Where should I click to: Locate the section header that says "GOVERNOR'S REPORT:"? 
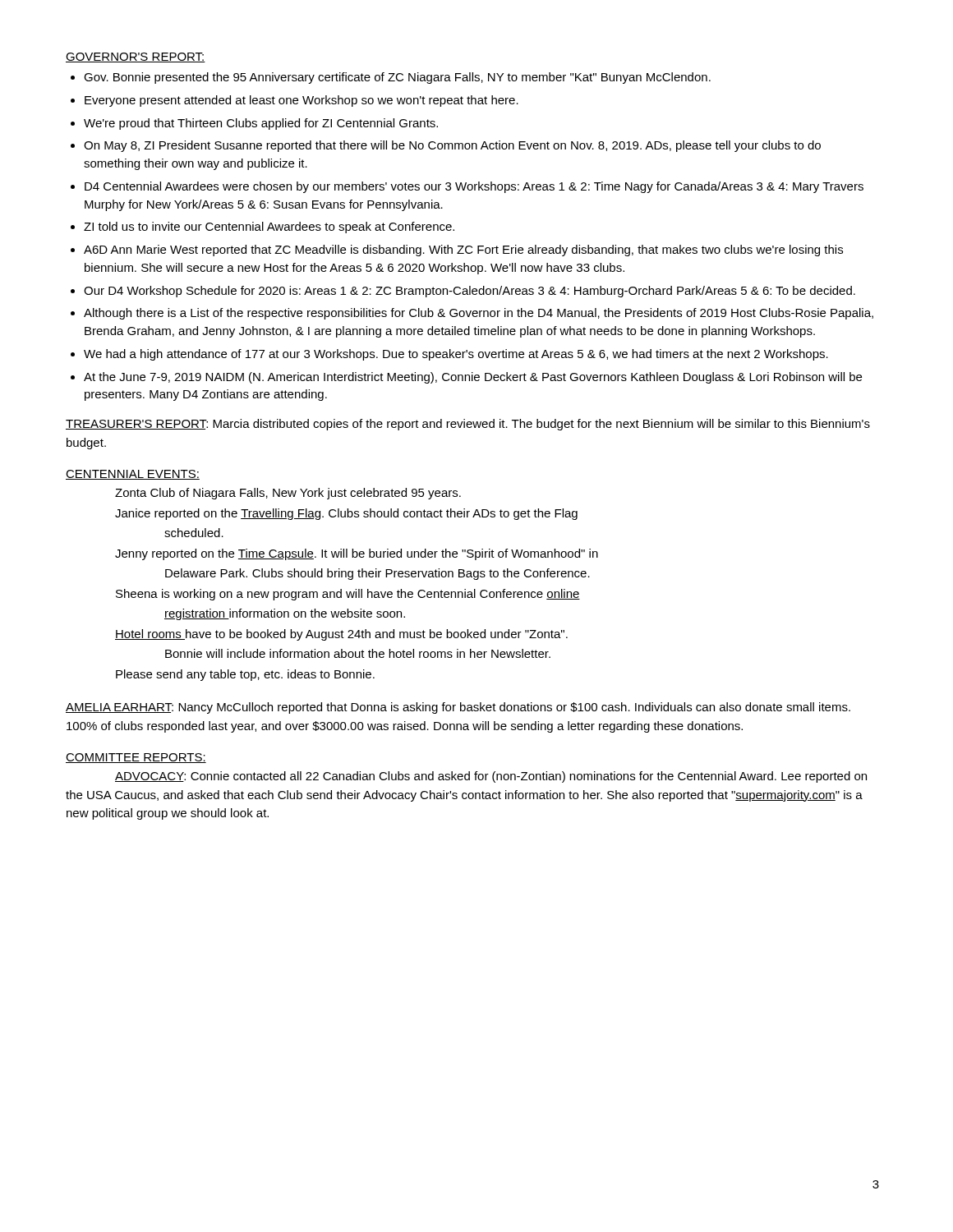(x=135, y=56)
